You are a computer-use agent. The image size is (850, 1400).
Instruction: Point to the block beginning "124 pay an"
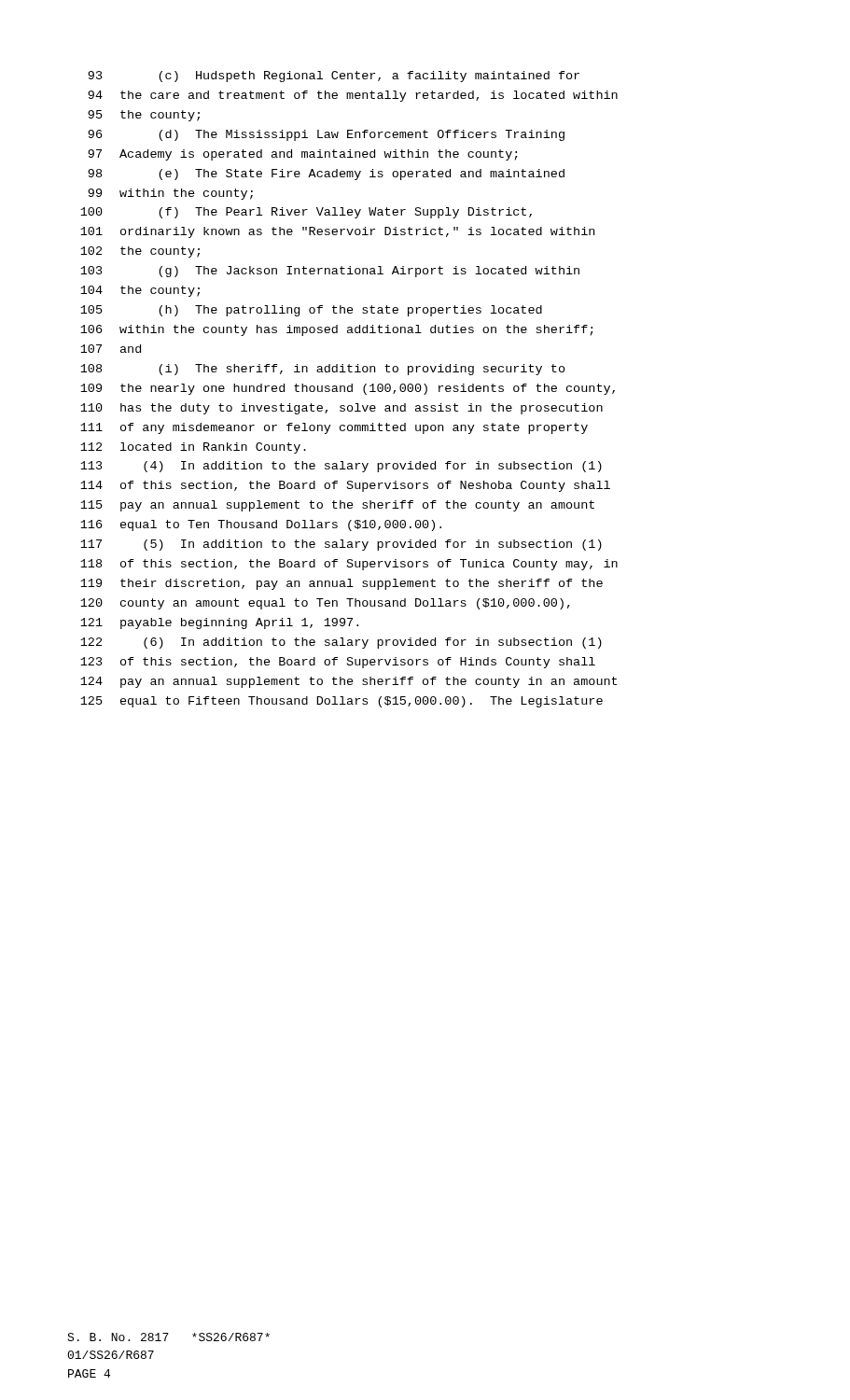pos(343,682)
